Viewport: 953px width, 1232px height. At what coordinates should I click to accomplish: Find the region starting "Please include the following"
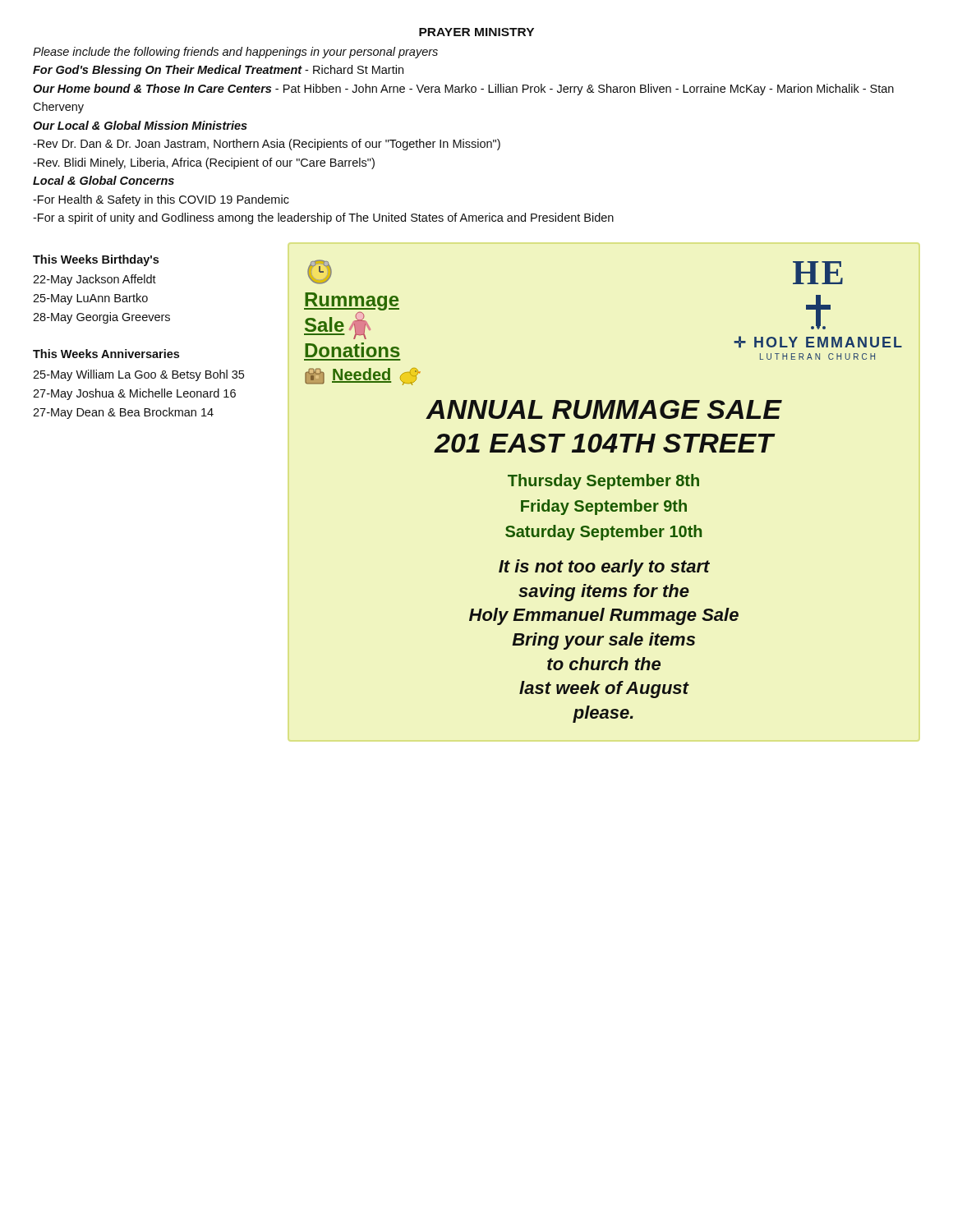pyautogui.click(x=463, y=135)
